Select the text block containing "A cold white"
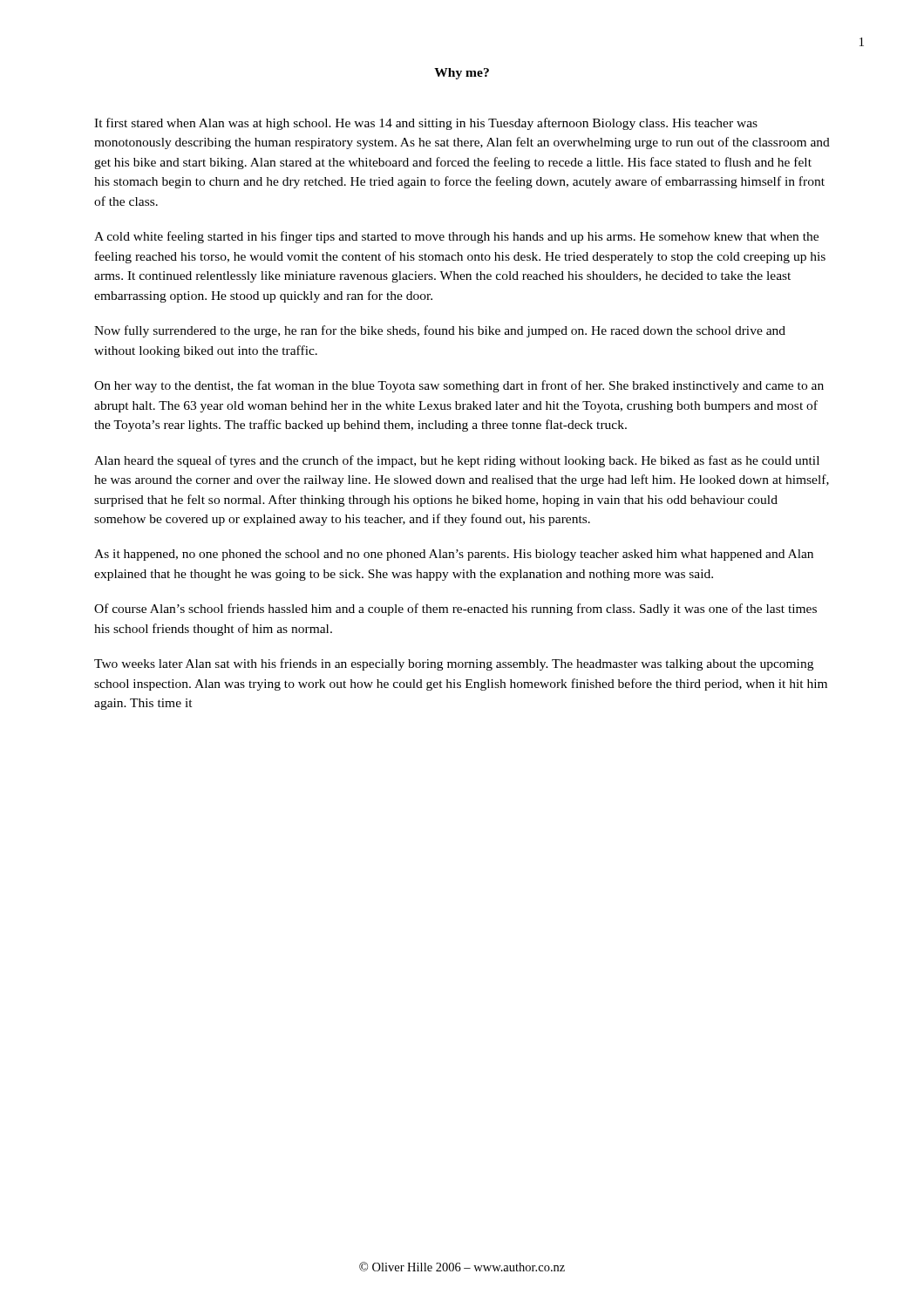924x1308 pixels. [460, 266]
